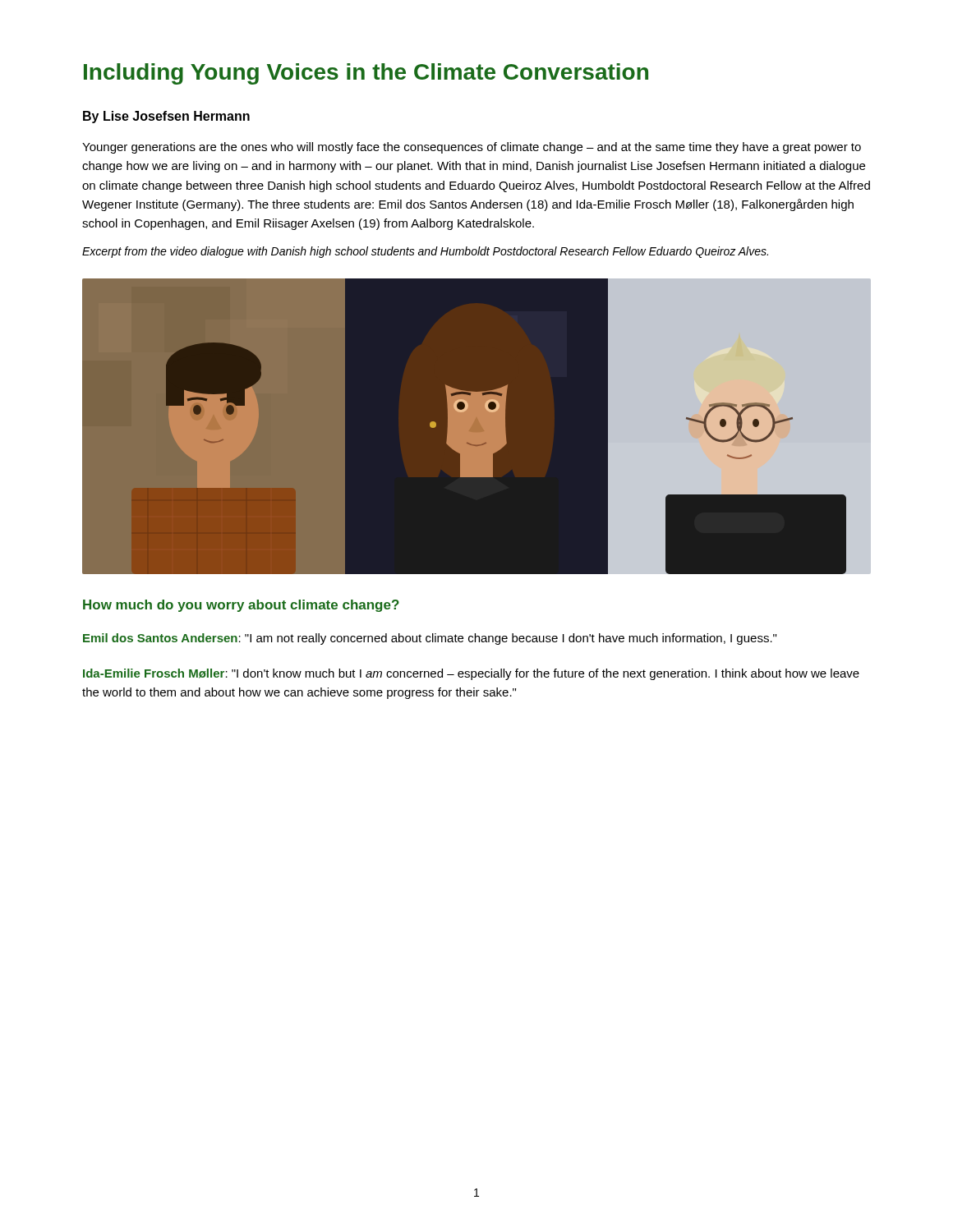Point to "By Lise Josefsen Hermann"
The width and height of the screenshot is (953, 1232).
(x=166, y=116)
